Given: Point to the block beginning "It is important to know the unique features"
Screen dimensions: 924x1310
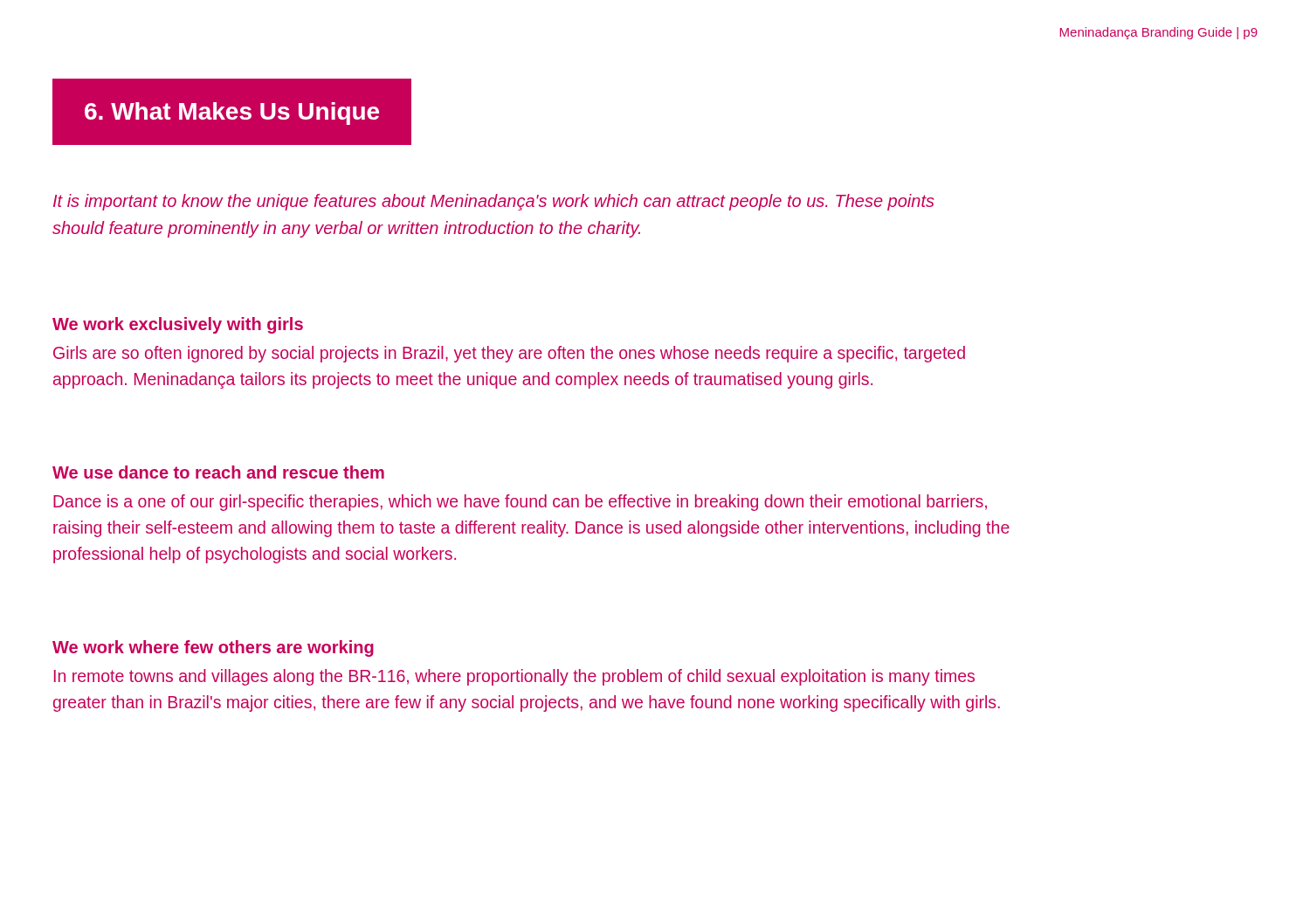Looking at the screenshot, I should 493,214.
